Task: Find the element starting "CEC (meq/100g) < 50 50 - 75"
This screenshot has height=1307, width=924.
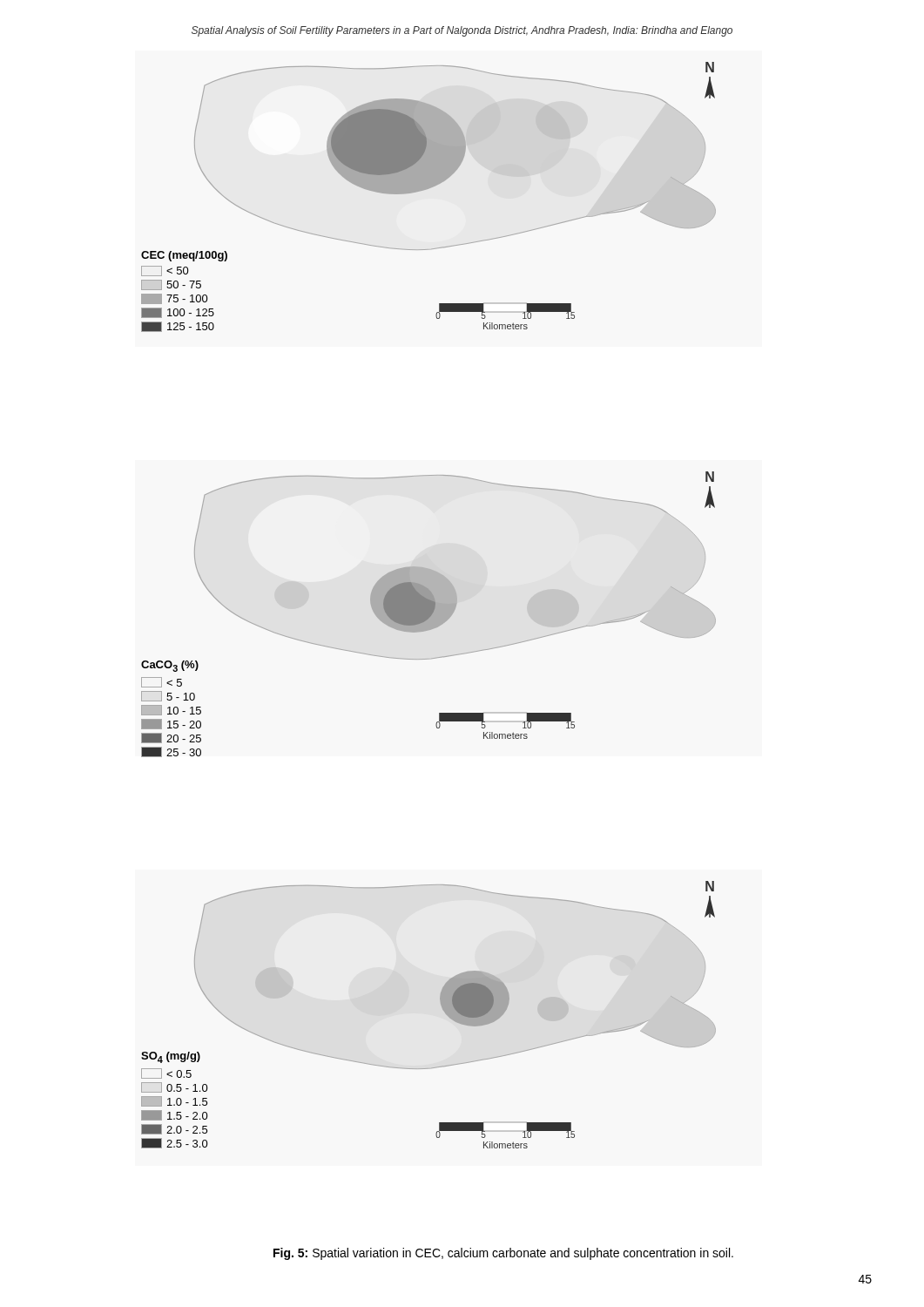Action: pos(185,291)
